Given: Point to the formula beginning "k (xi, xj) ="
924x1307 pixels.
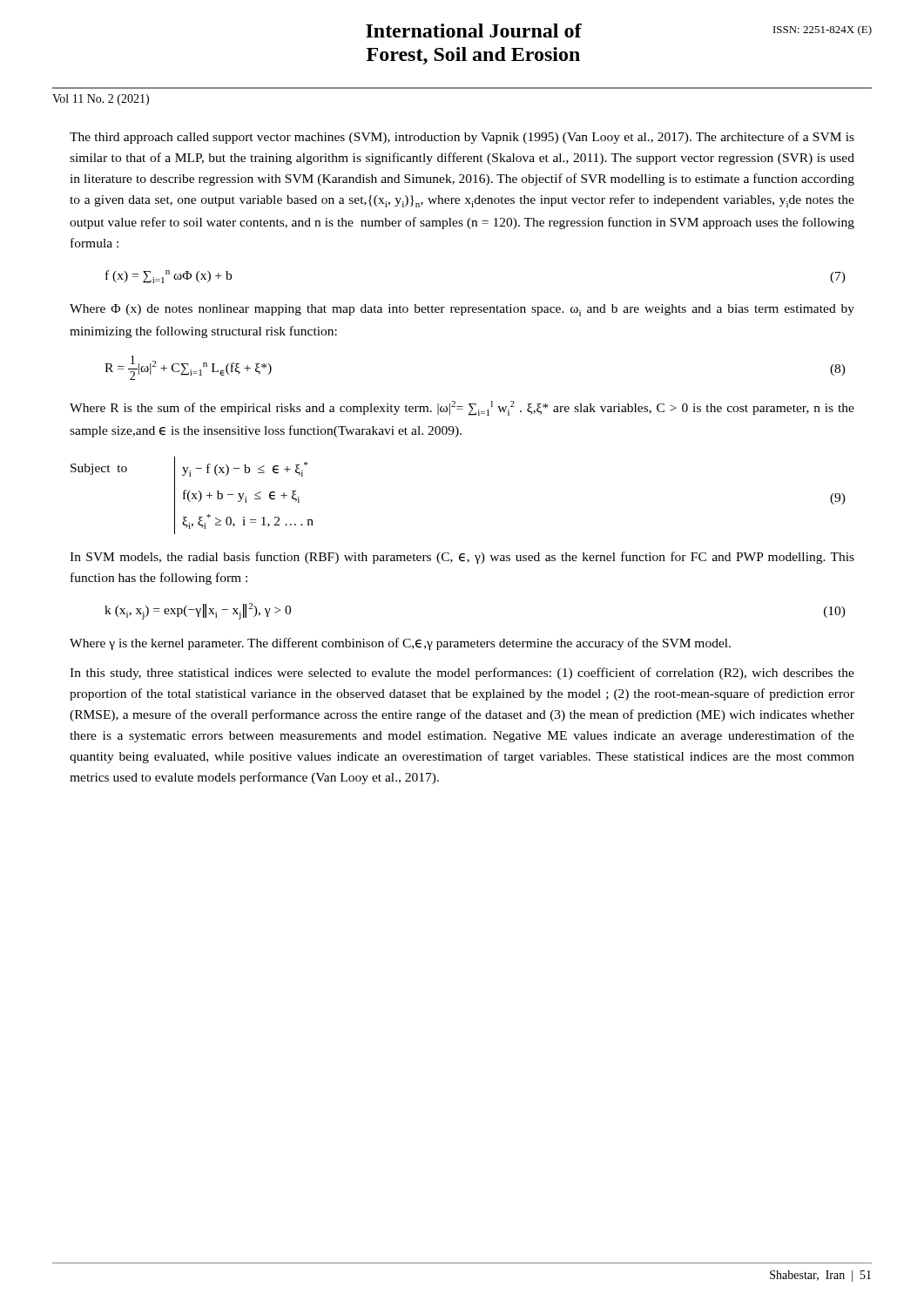Looking at the screenshot, I should (x=195, y=609).
